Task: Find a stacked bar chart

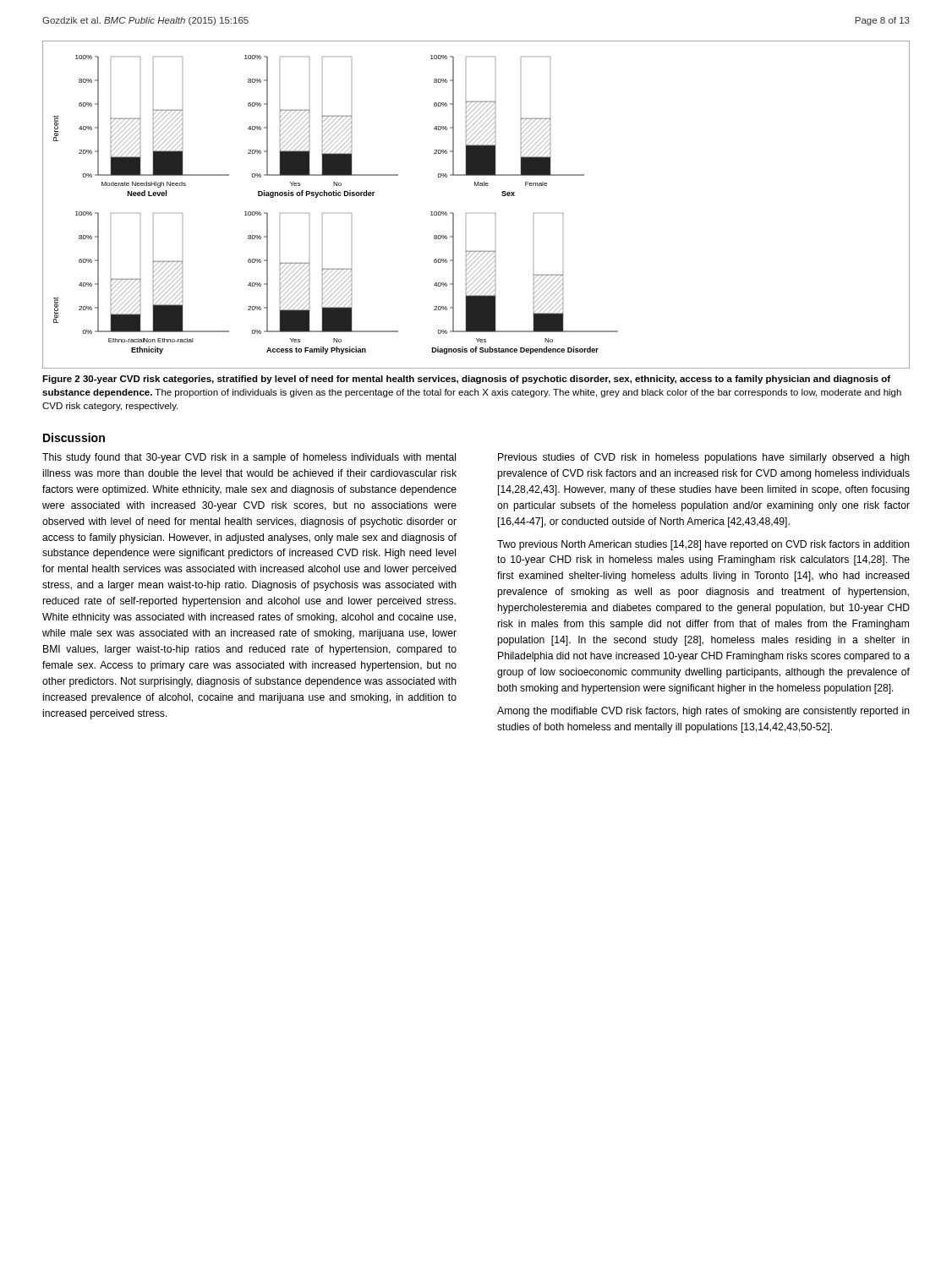Action: [x=476, y=205]
